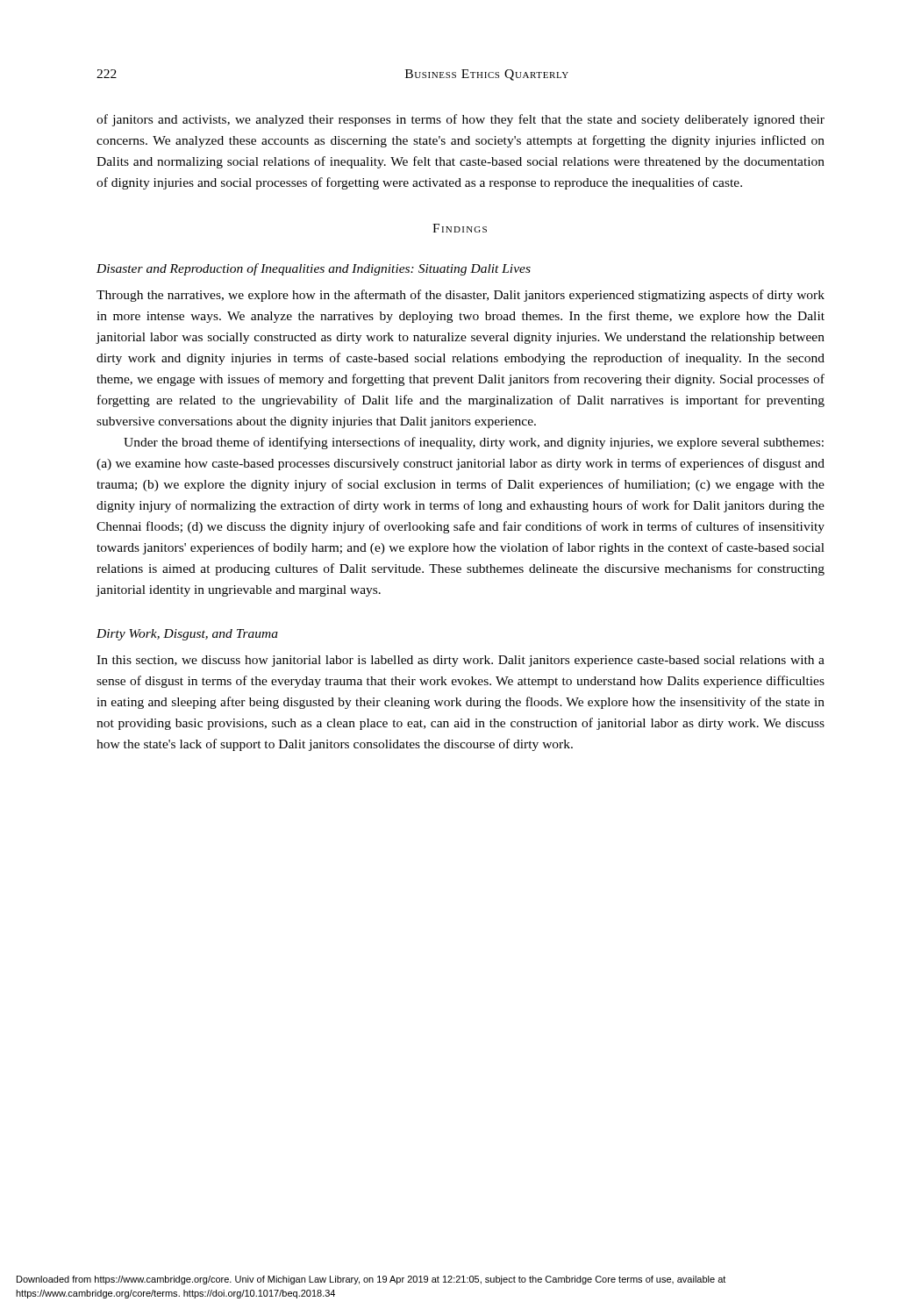This screenshot has height=1316, width=921.
Task: Point to the block beginning "of janitors and activists, we analyzed their"
Action: point(460,151)
